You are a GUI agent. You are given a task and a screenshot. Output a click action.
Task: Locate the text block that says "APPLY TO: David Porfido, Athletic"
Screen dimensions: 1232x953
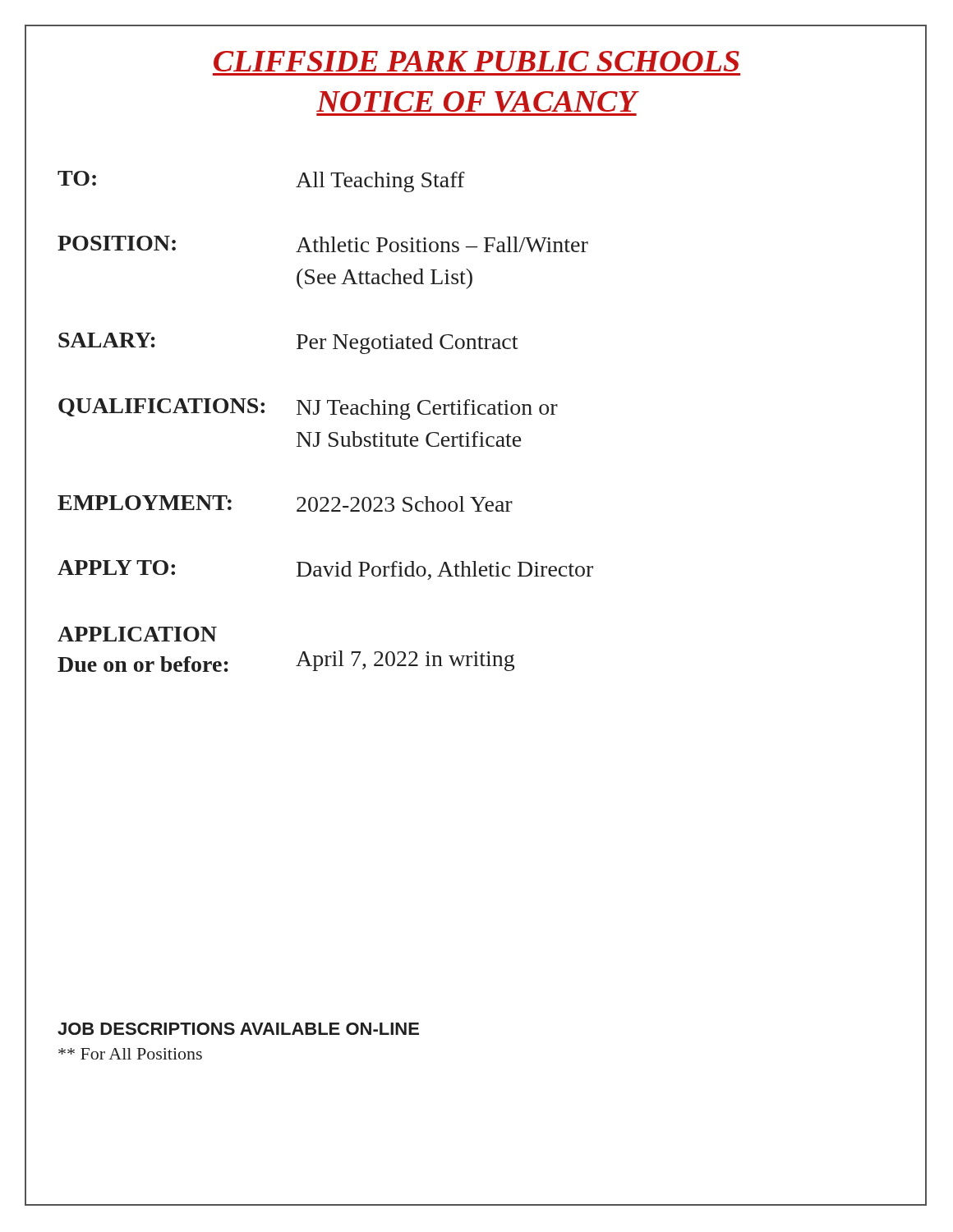pyautogui.click(x=476, y=569)
